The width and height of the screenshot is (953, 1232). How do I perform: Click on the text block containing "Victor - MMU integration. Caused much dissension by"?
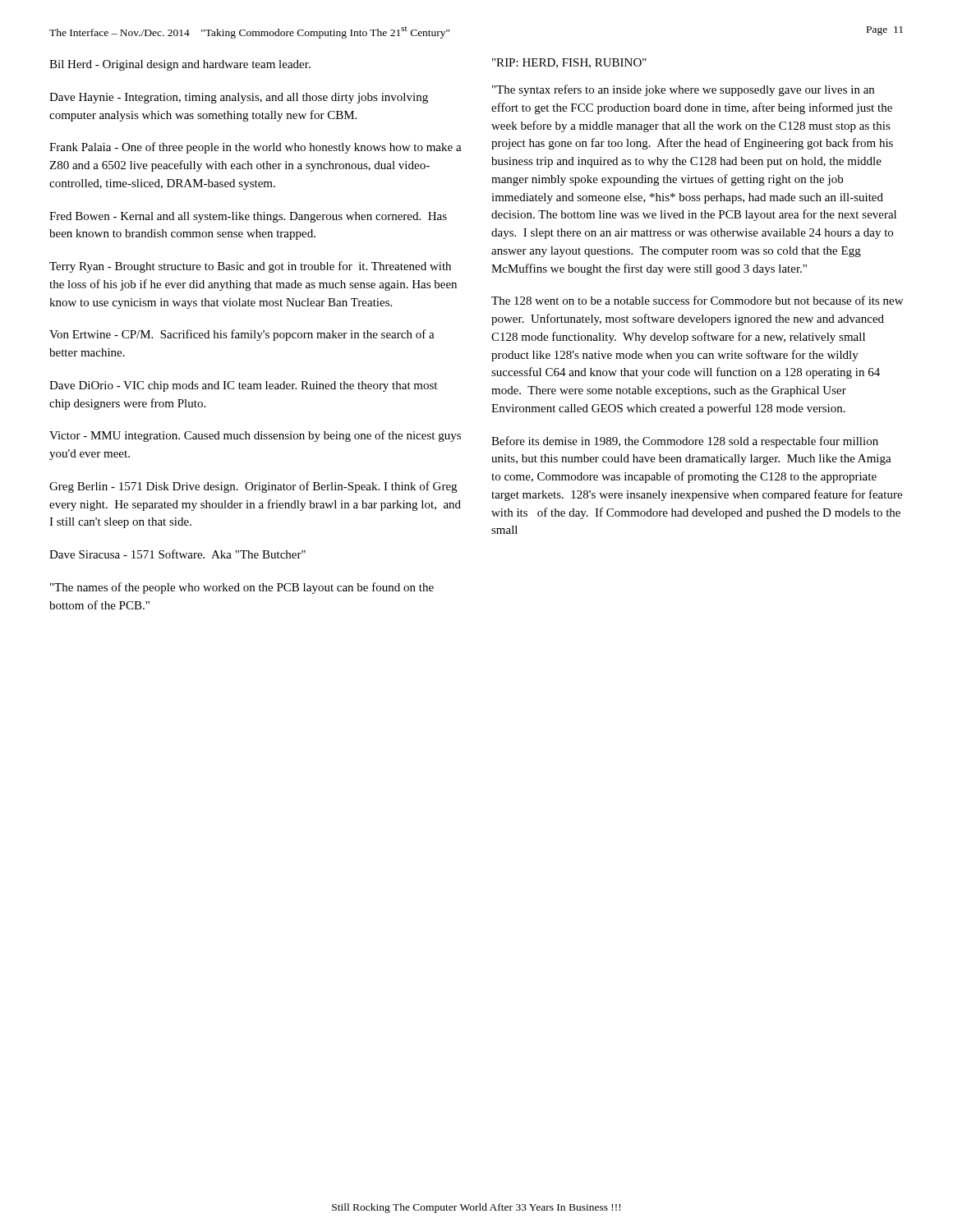[255, 444]
